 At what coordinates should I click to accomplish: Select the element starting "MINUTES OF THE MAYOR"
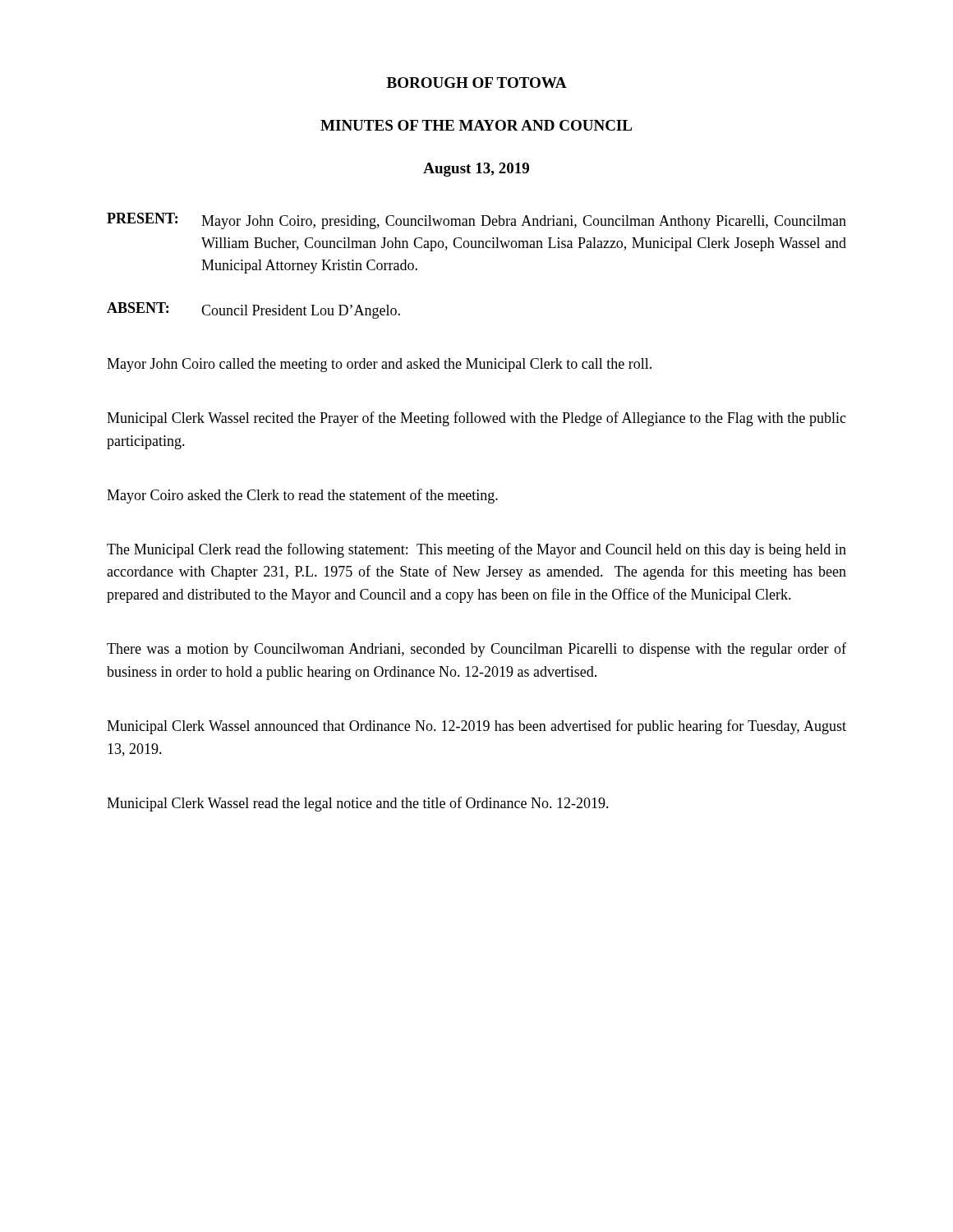pyautogui.click(x=476, y=126)
